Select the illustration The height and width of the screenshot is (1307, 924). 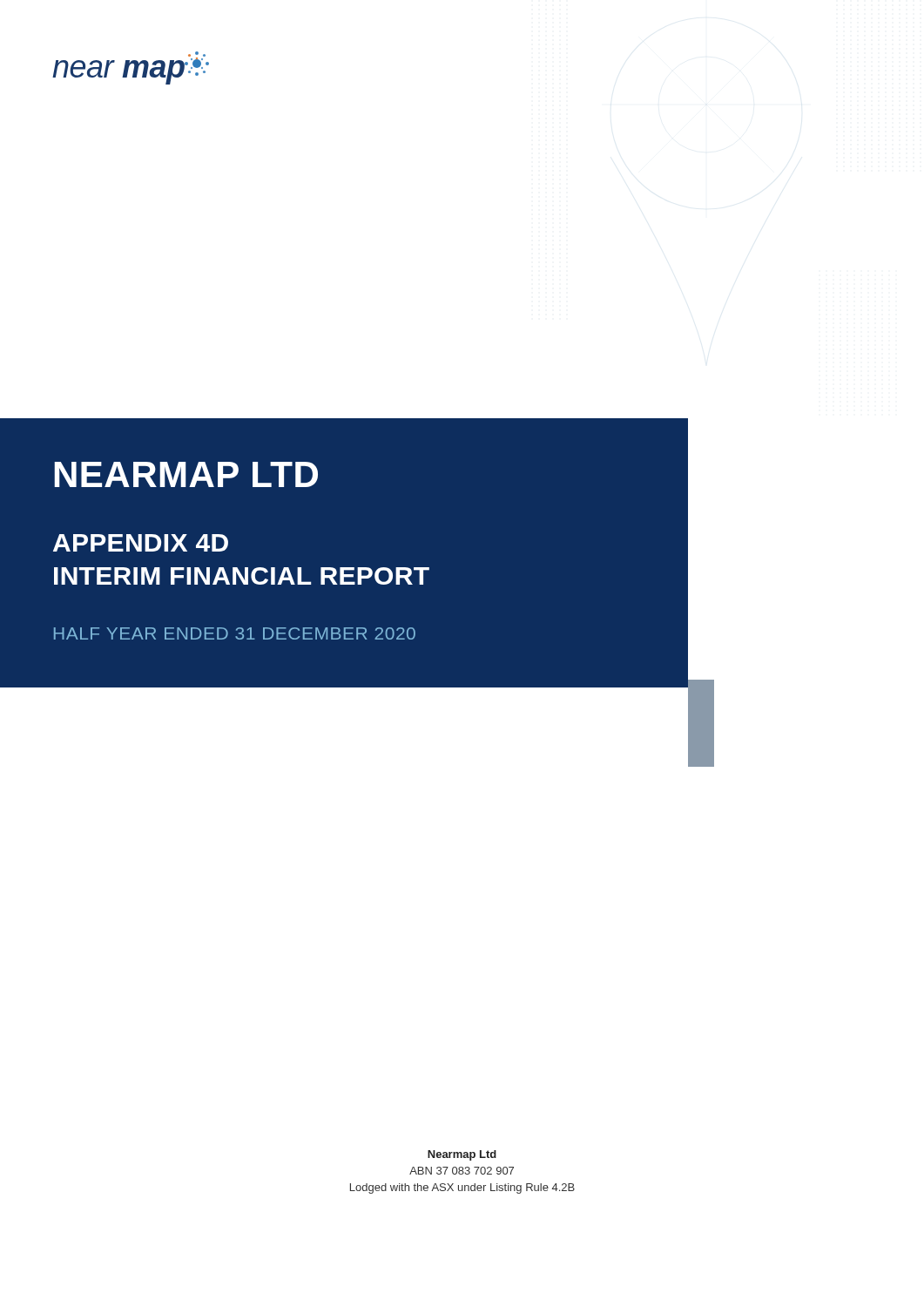pos(619,240)
